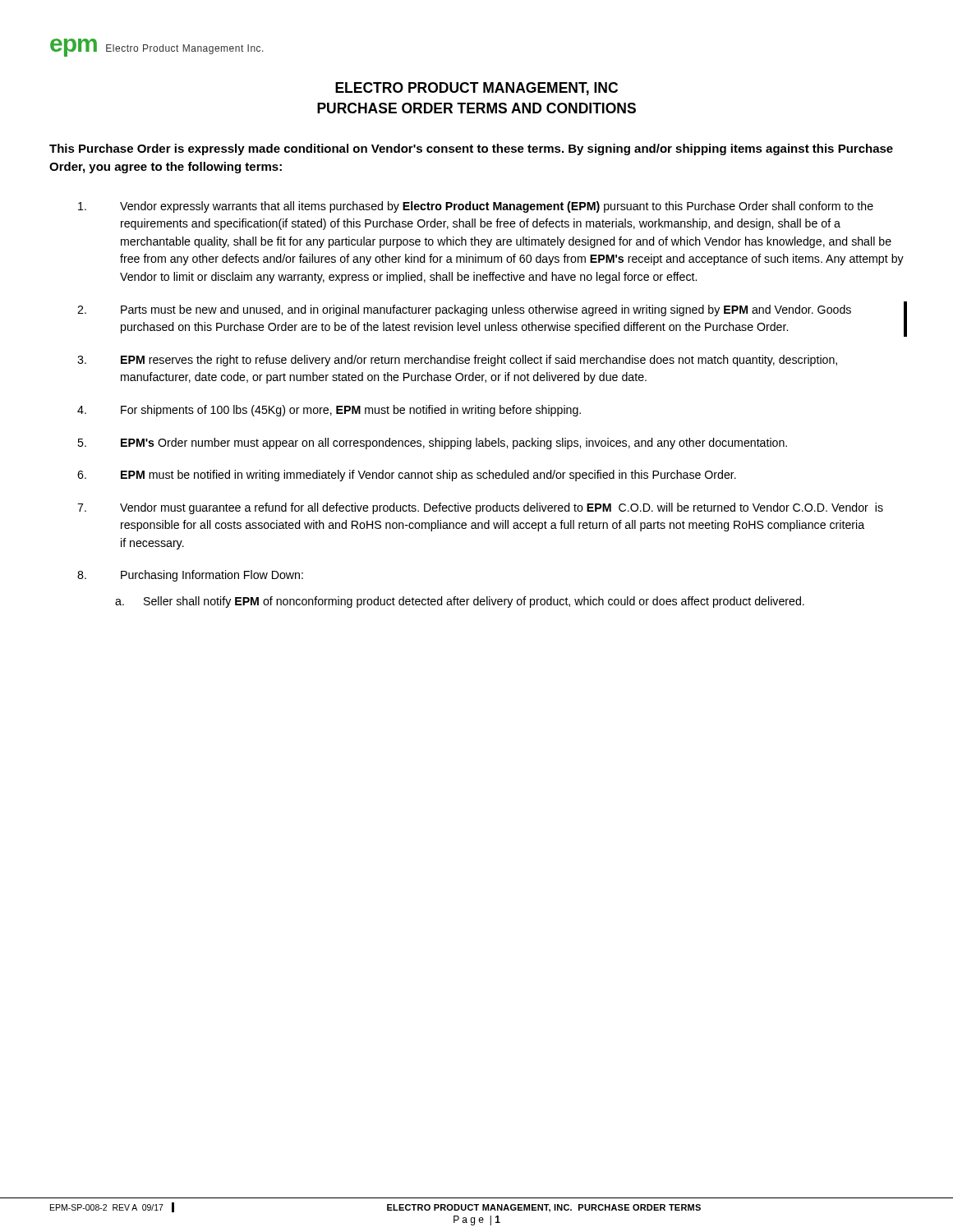Image resolution: width=953 pixels, height=1232 pixels.
Task: Click on the region starting "6. EPM must be notified in writing"
Action: [x=393, y=475]
